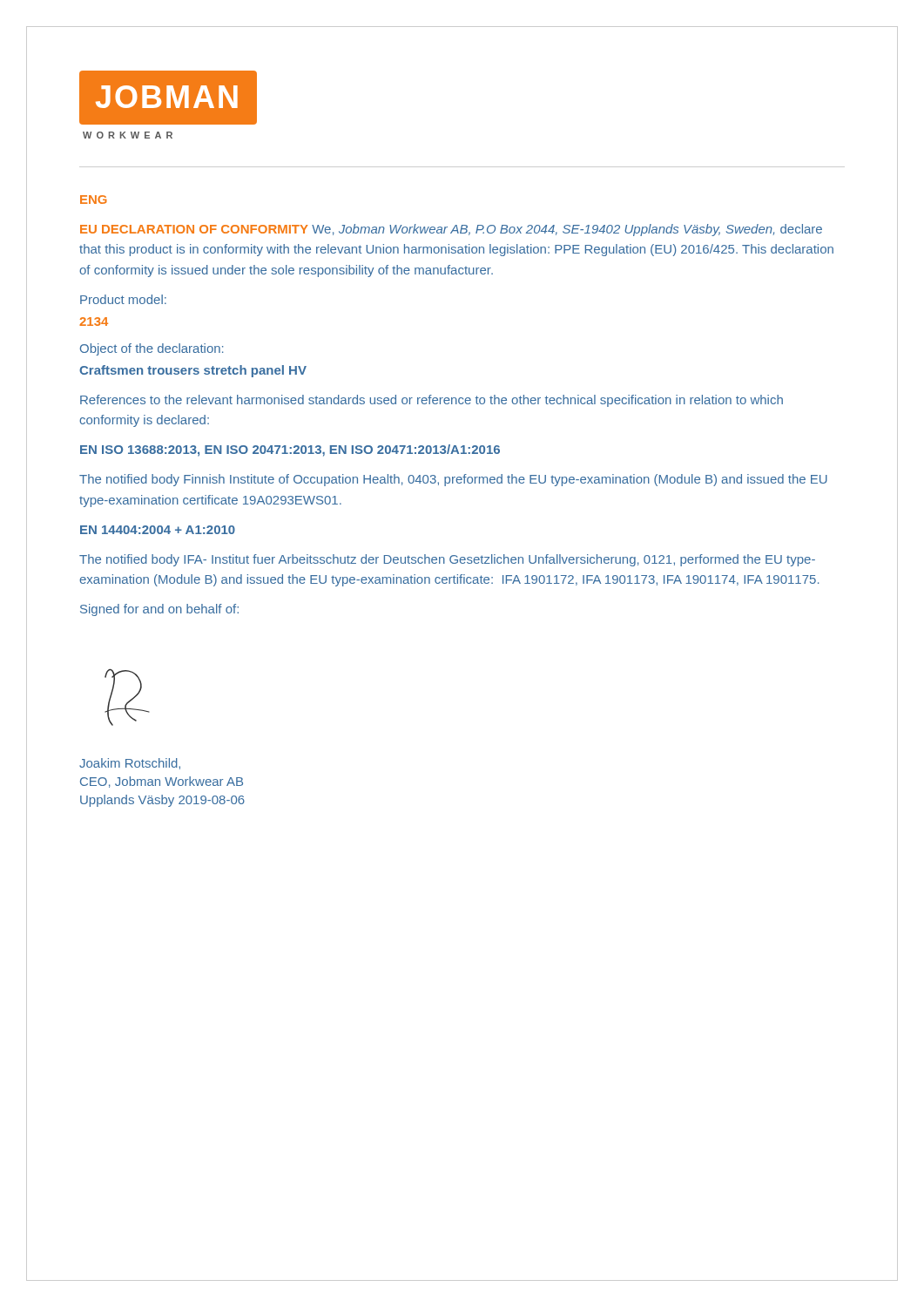The image size is (924, 1307).
Task: Click on the text with the text "Object of the declaration:"
Action: (152, 348)
